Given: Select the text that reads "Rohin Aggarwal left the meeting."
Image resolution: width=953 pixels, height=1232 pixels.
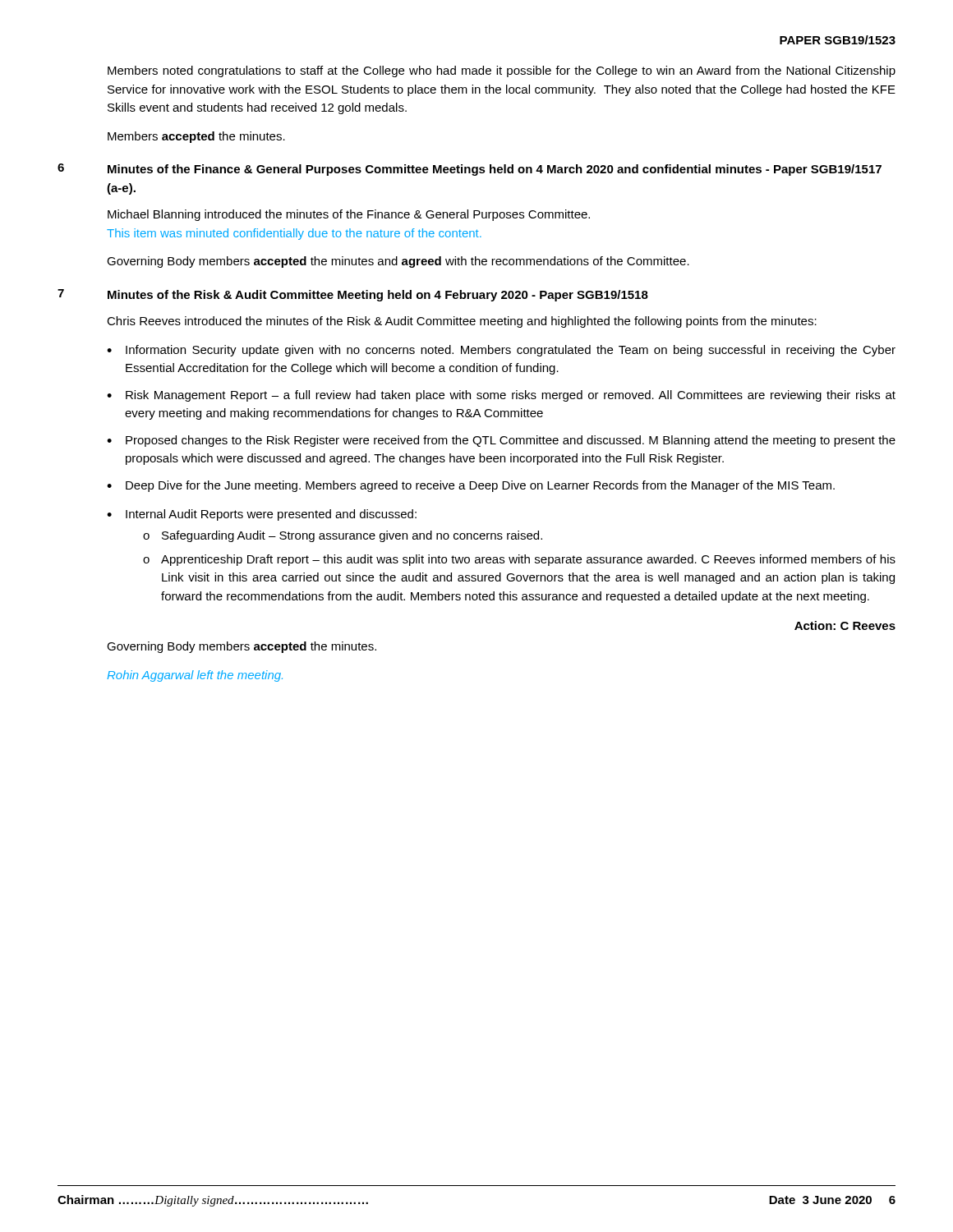Looking at the screenshot, I should [x=196, y=674].
